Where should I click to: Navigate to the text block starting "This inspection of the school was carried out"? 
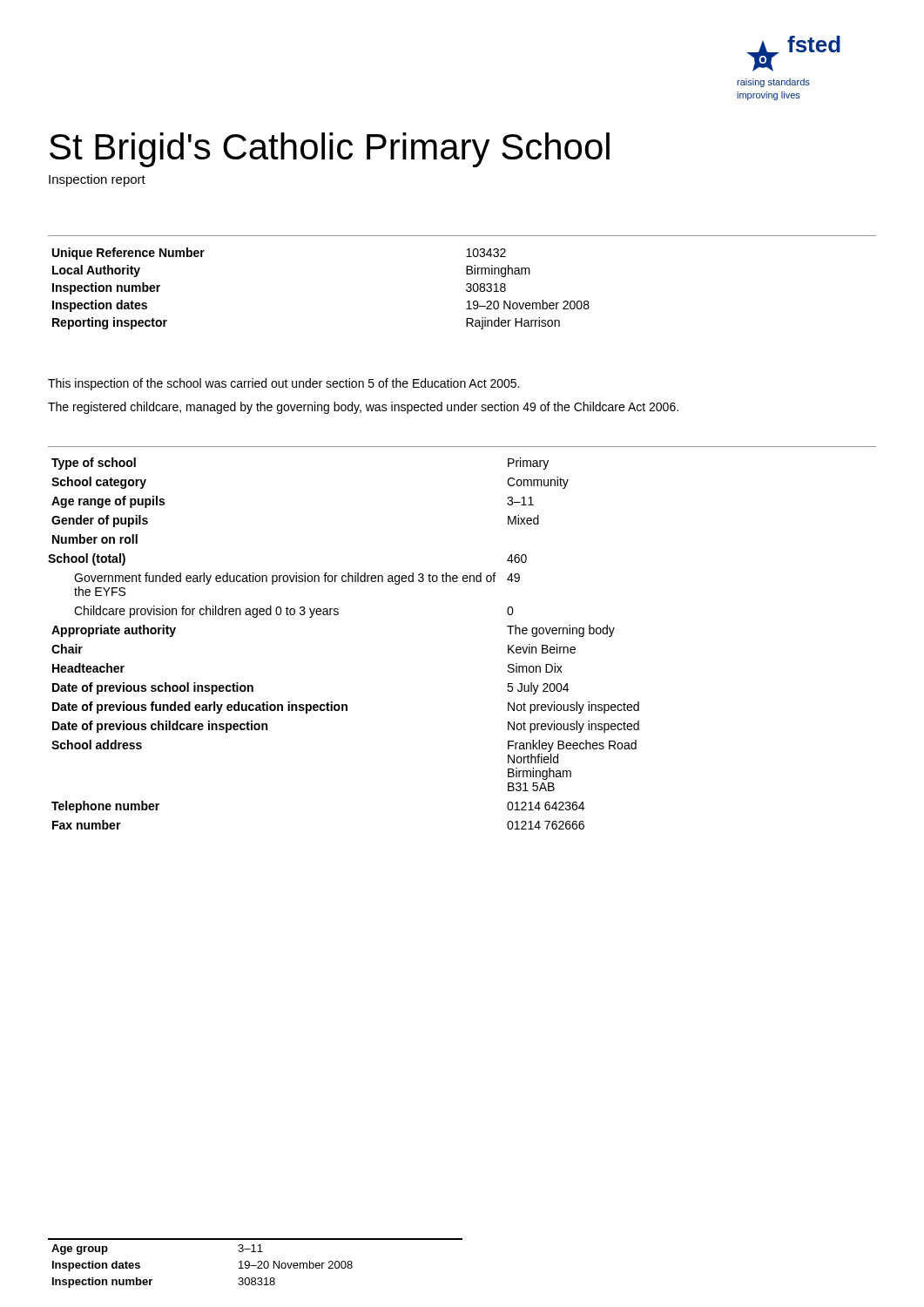tap(462, 396)
